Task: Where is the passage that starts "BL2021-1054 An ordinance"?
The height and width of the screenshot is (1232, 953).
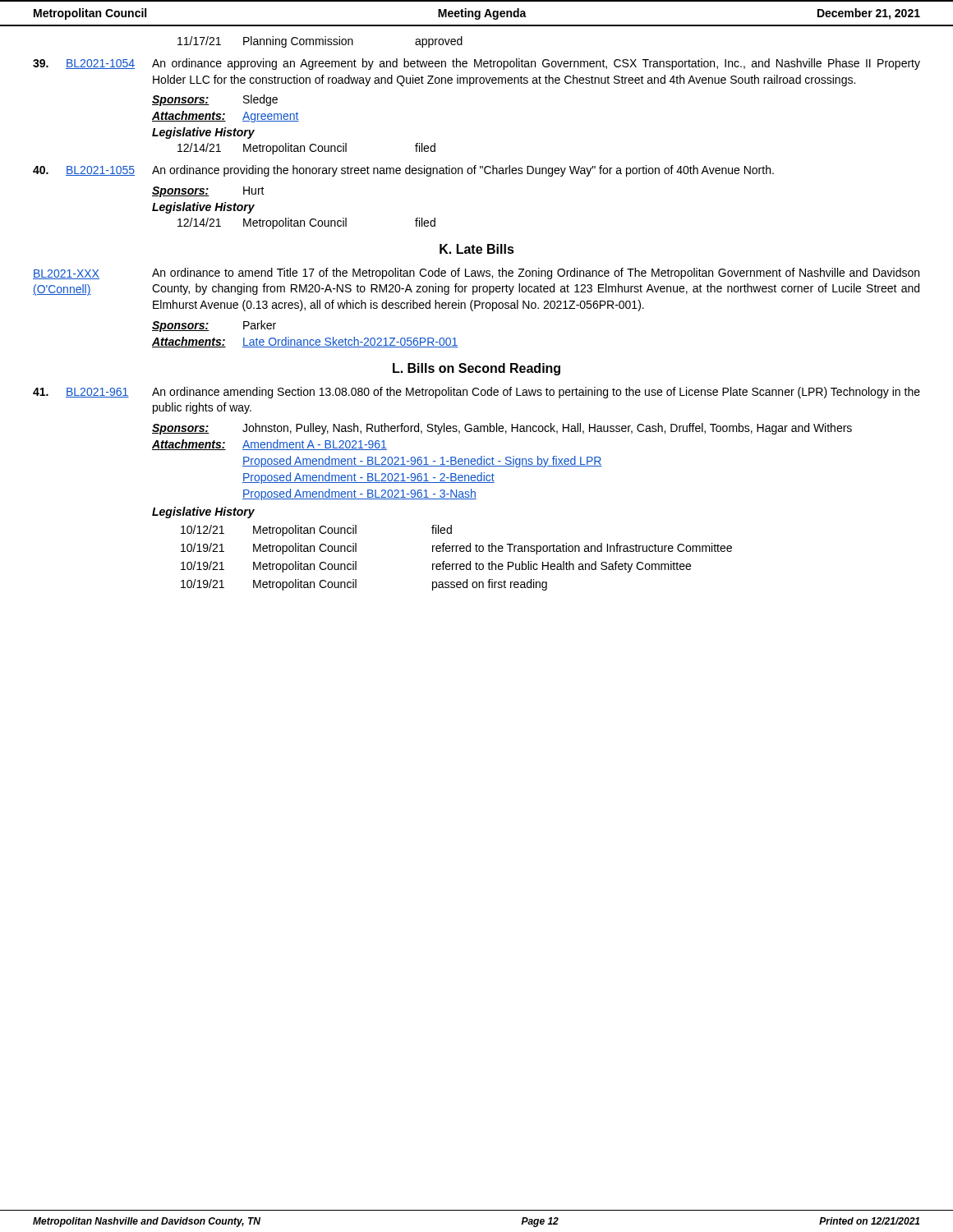Action: pos(476,72)
